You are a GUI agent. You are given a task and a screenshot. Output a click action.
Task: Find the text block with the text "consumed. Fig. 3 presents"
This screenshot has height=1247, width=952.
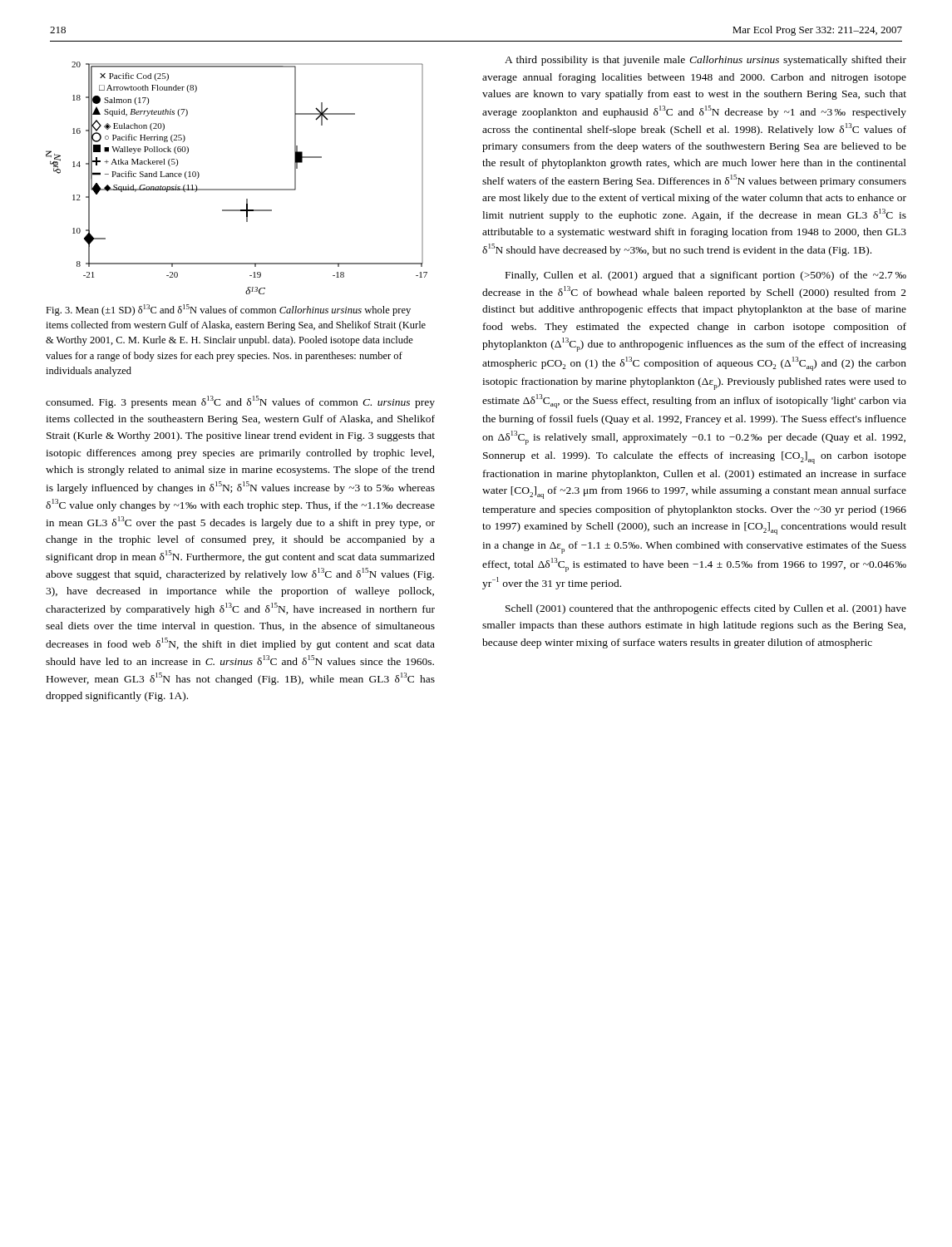240,549
